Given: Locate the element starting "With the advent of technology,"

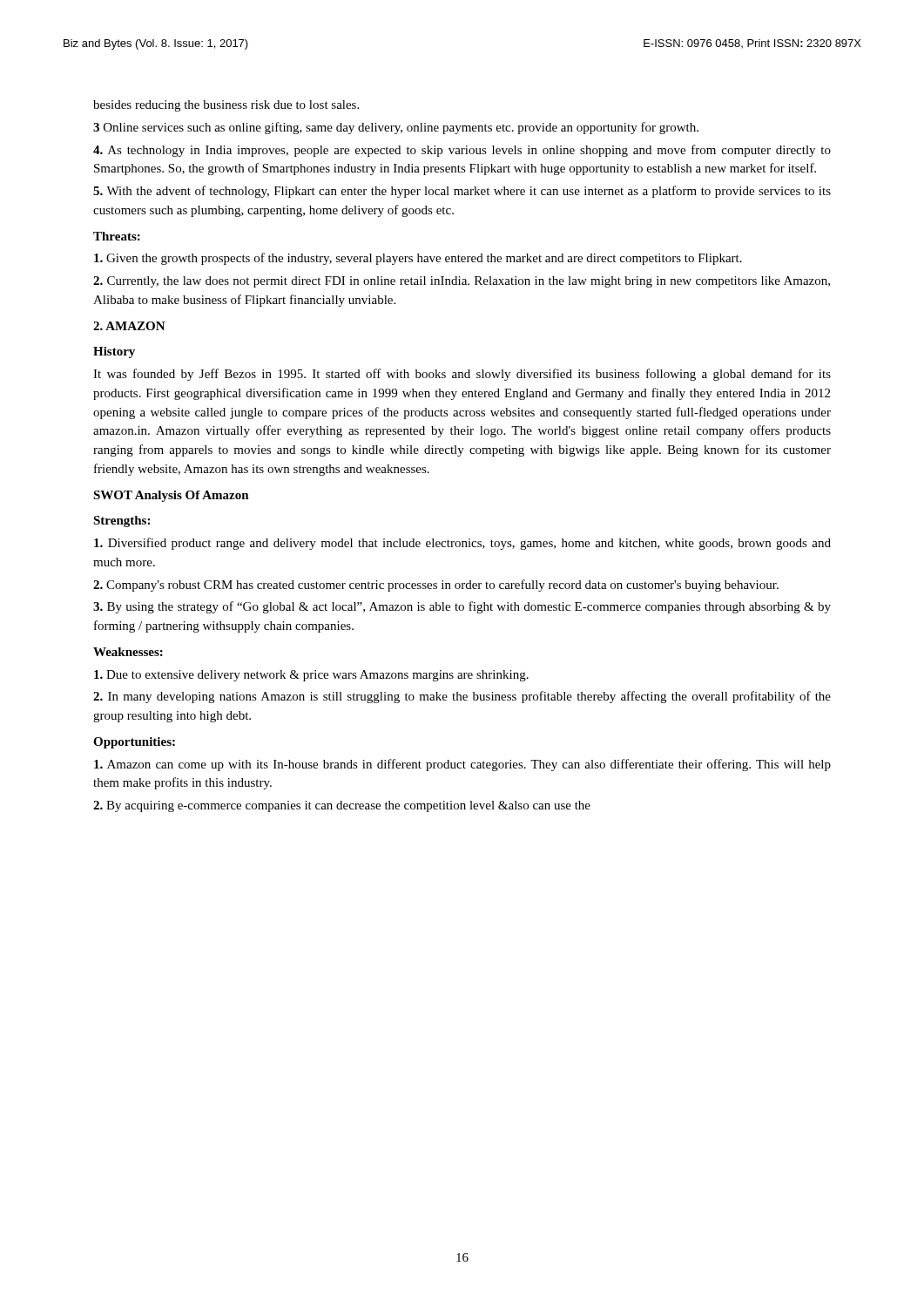Looking at the screenshot, I should tap(462, 201).
